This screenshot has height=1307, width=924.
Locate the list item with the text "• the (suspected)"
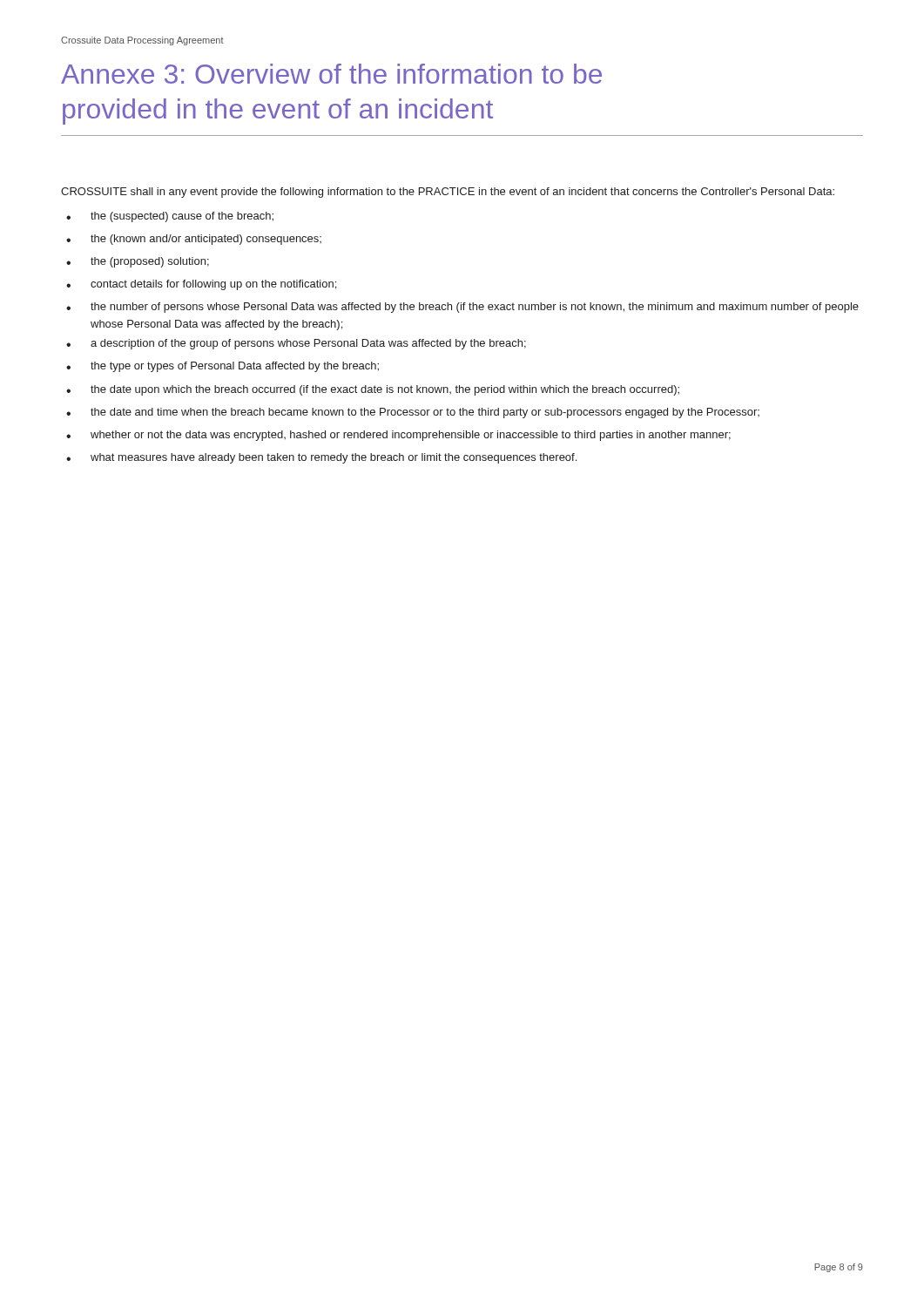[x=170, y=217]
